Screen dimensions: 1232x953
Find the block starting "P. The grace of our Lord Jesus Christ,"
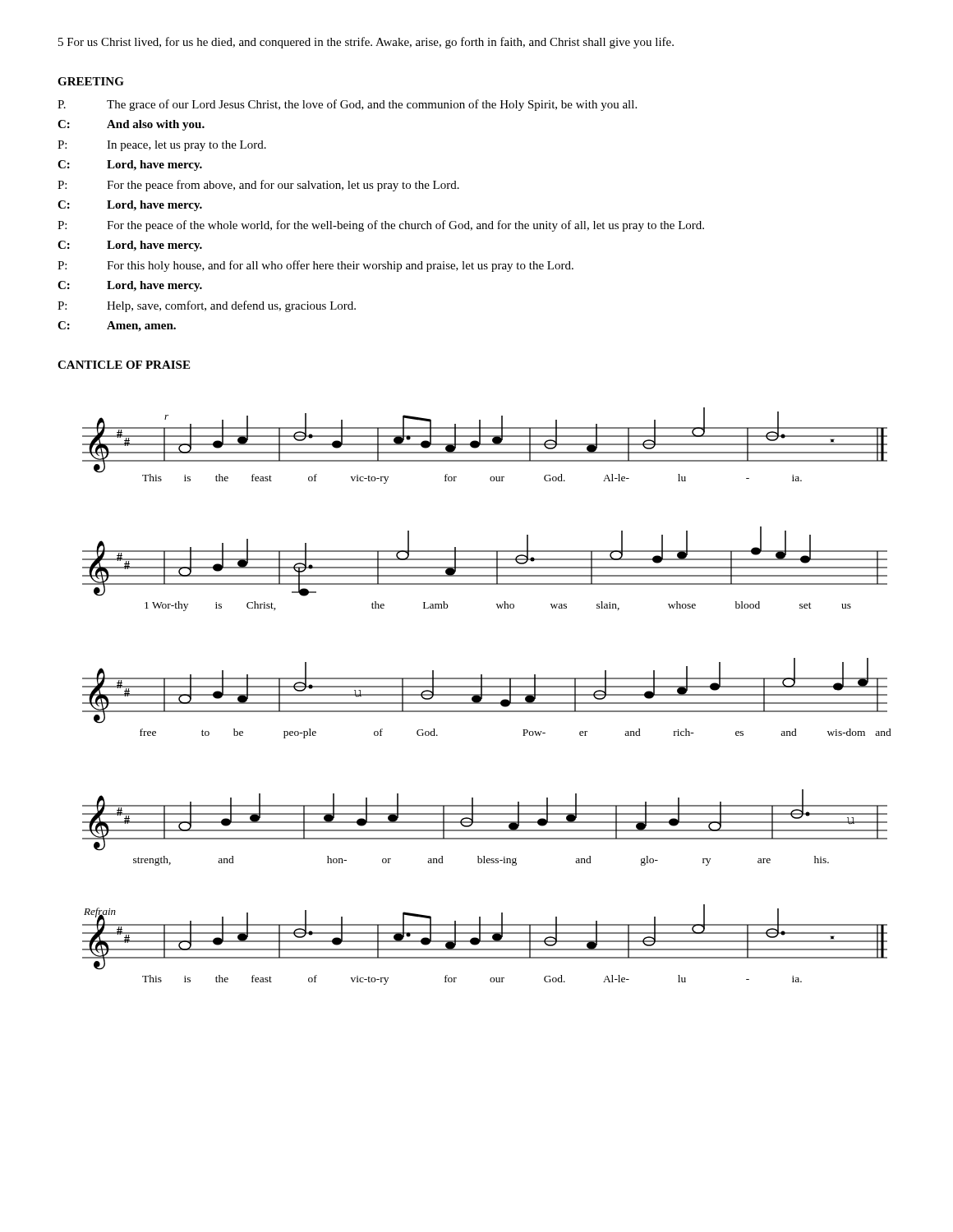click(476, 104)
